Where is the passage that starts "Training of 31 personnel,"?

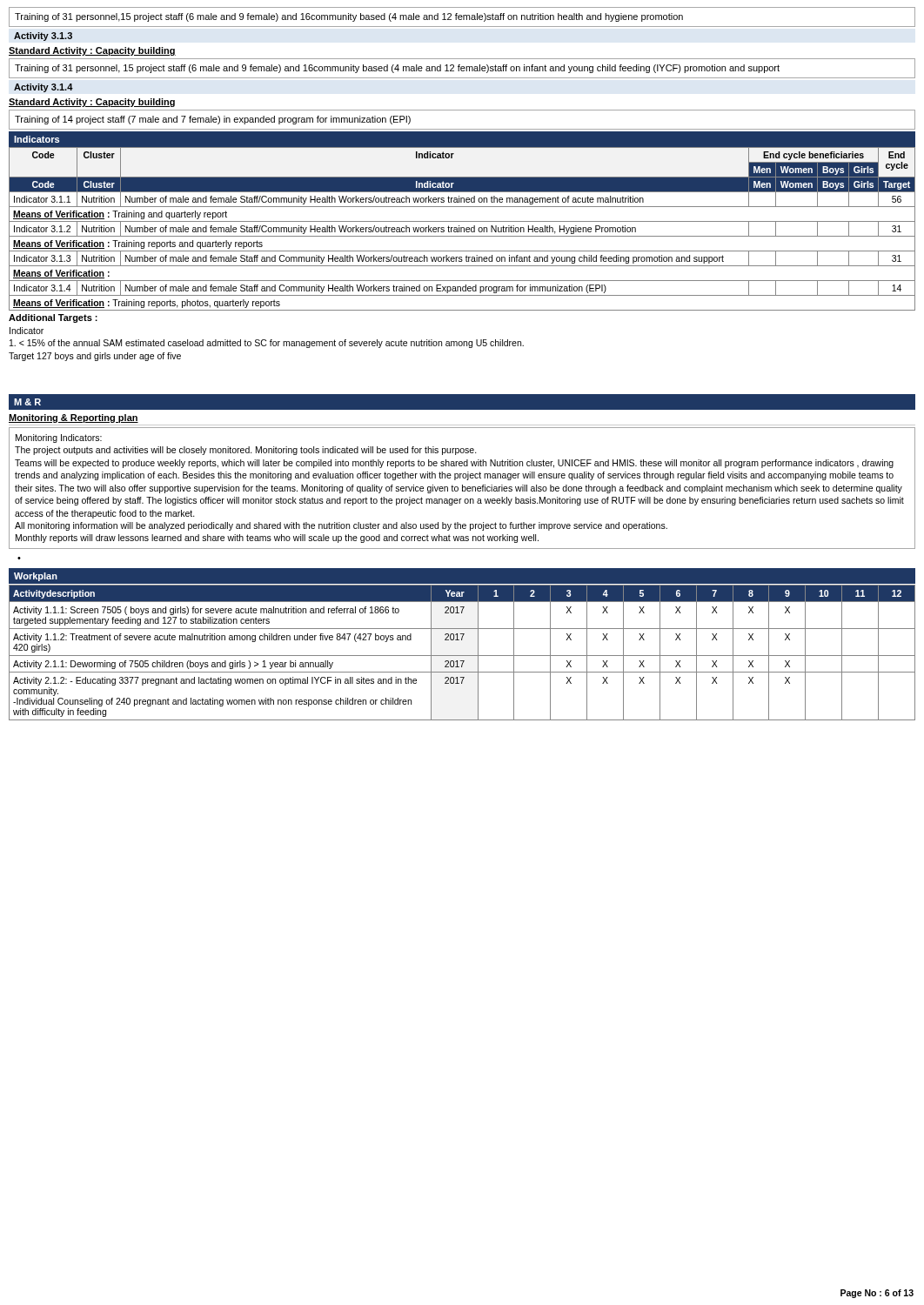pos(397,68)
